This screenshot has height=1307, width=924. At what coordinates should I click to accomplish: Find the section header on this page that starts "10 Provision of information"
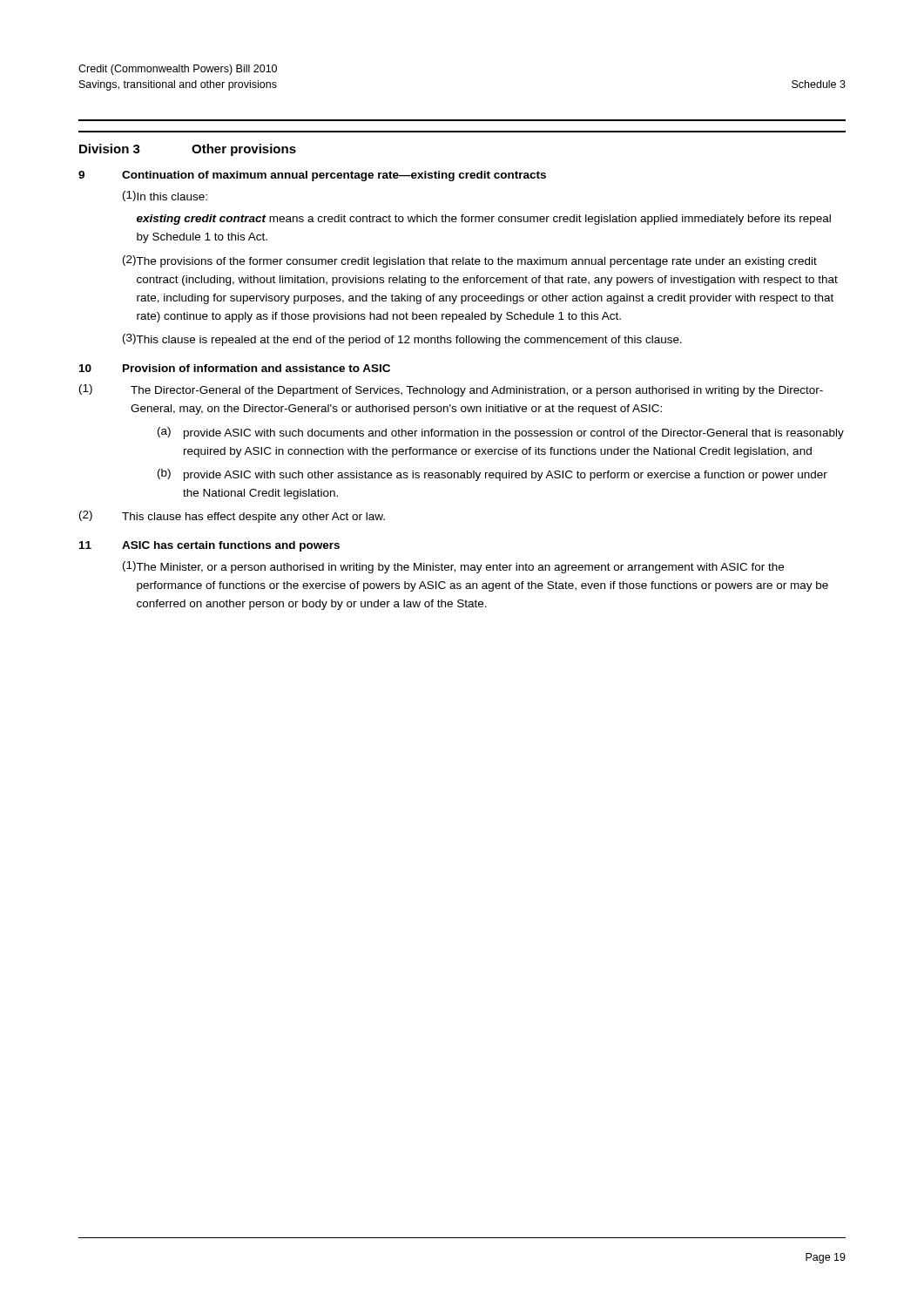tap(235, 368)
